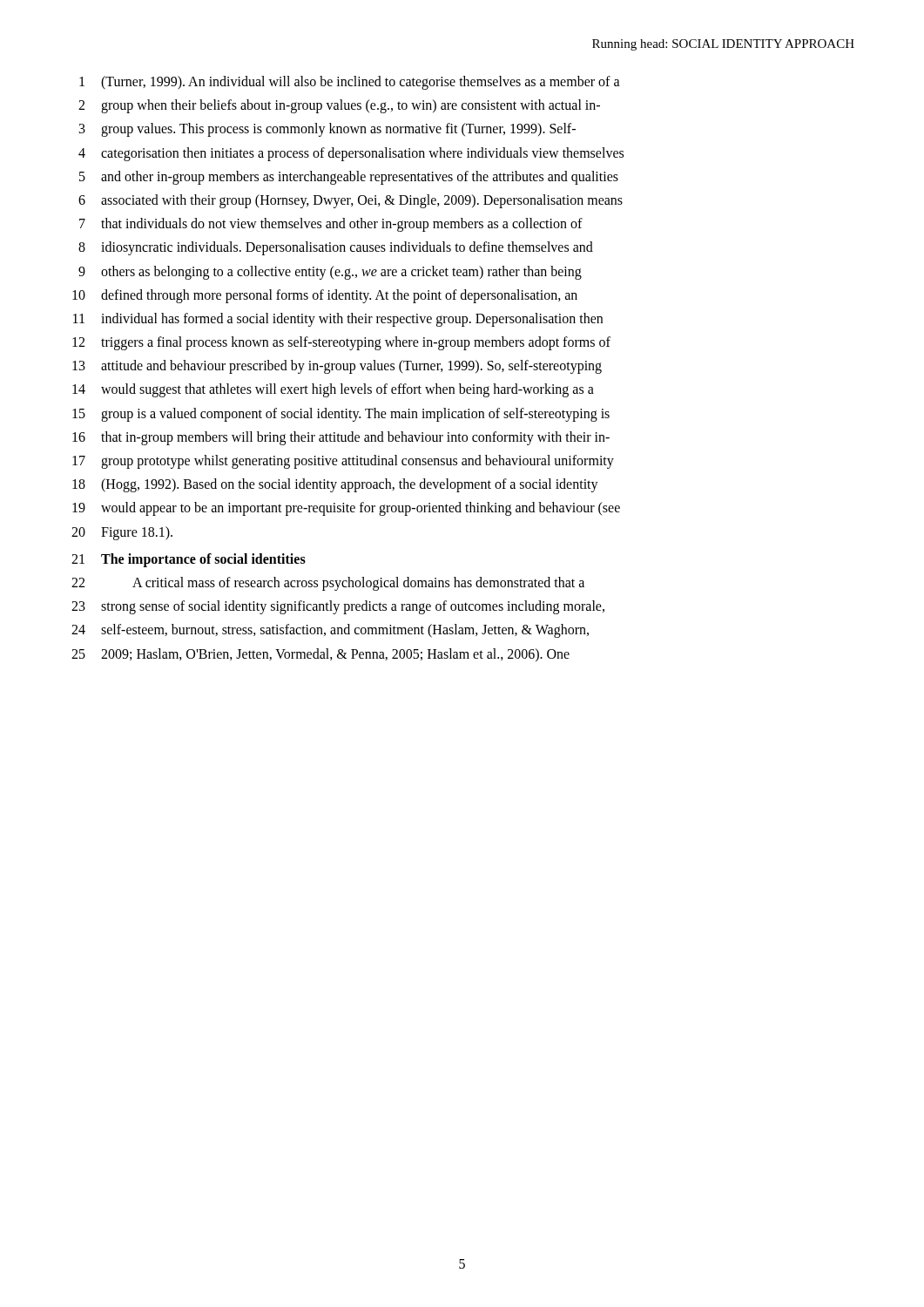The height and width of the screenshot is (1307, 924).
Task: Select the text block containing "22 A critical mass of research across psychological"
Action: click(462, 618)
